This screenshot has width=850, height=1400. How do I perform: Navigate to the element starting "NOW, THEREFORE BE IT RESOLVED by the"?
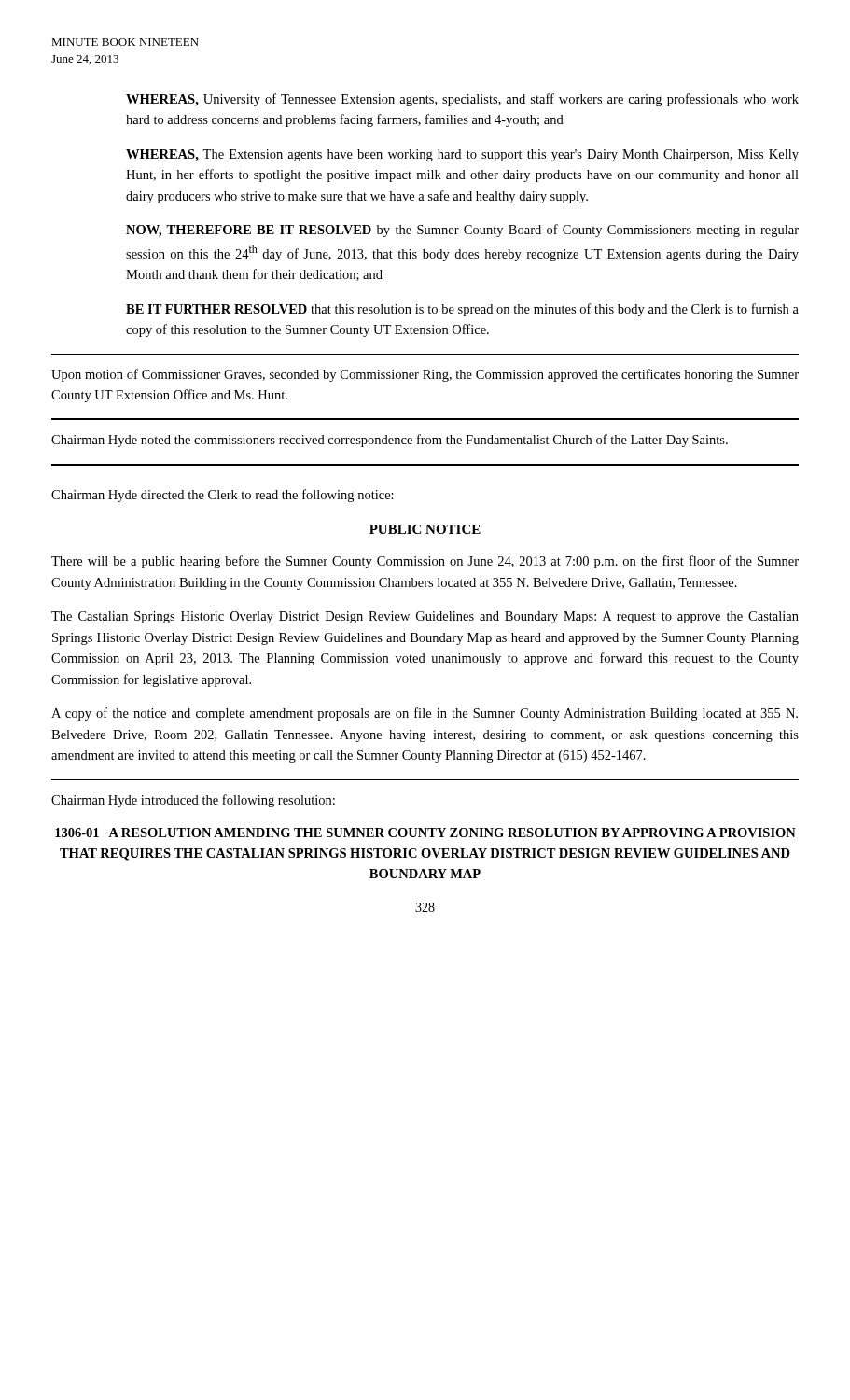(x=462, y=252)
